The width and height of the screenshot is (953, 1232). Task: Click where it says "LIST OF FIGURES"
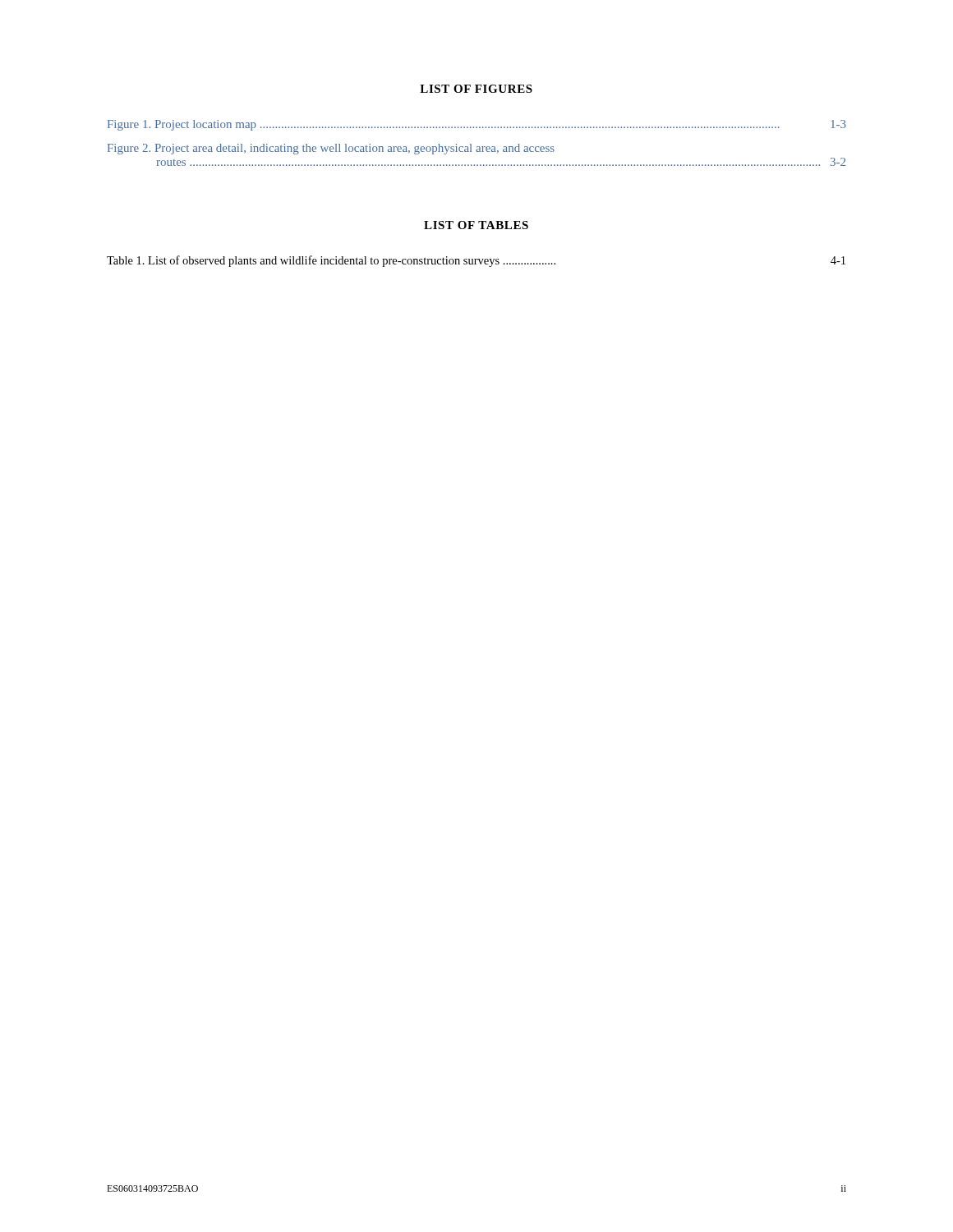[476, 89]
